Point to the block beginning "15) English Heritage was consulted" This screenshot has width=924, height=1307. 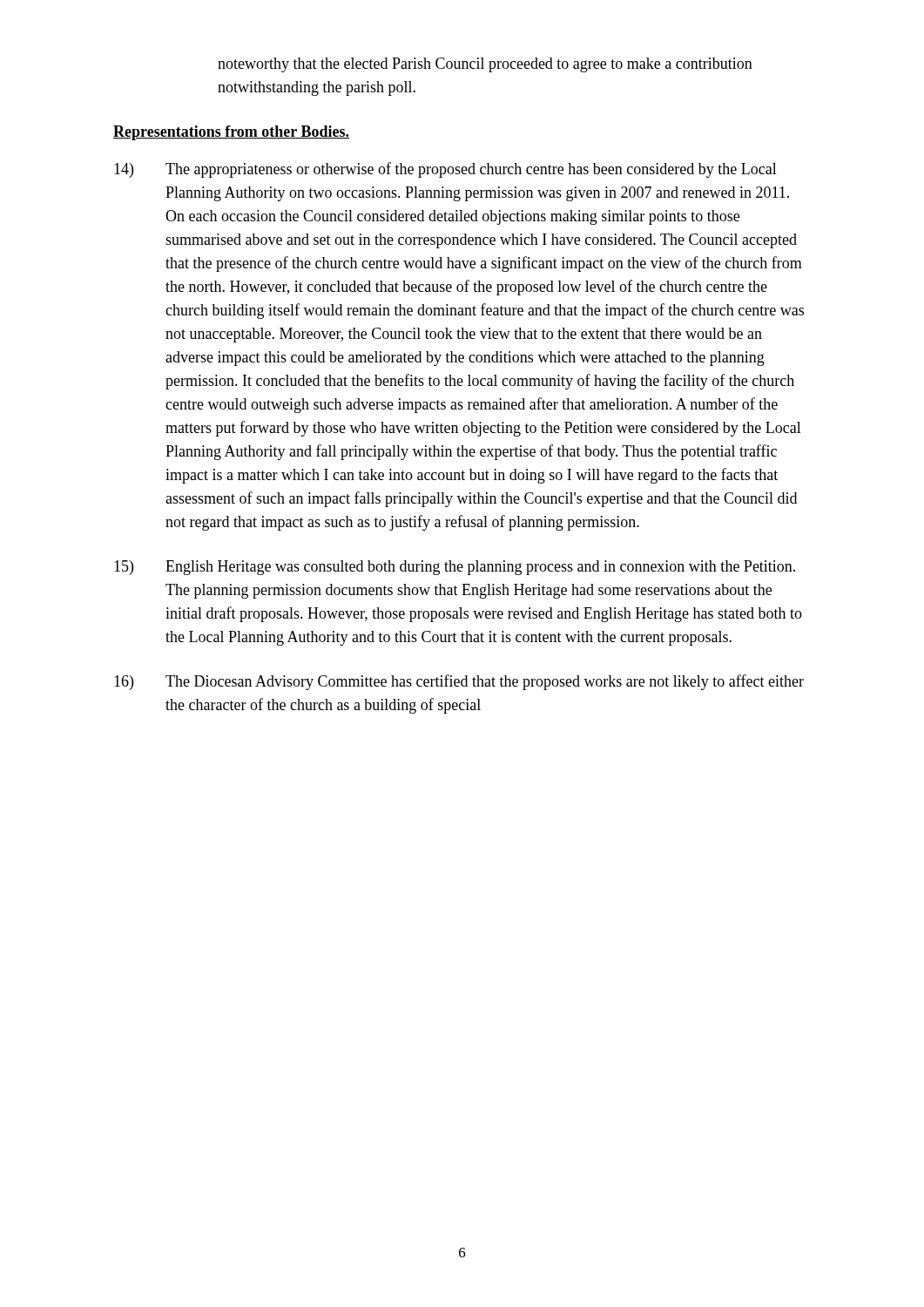462,602
